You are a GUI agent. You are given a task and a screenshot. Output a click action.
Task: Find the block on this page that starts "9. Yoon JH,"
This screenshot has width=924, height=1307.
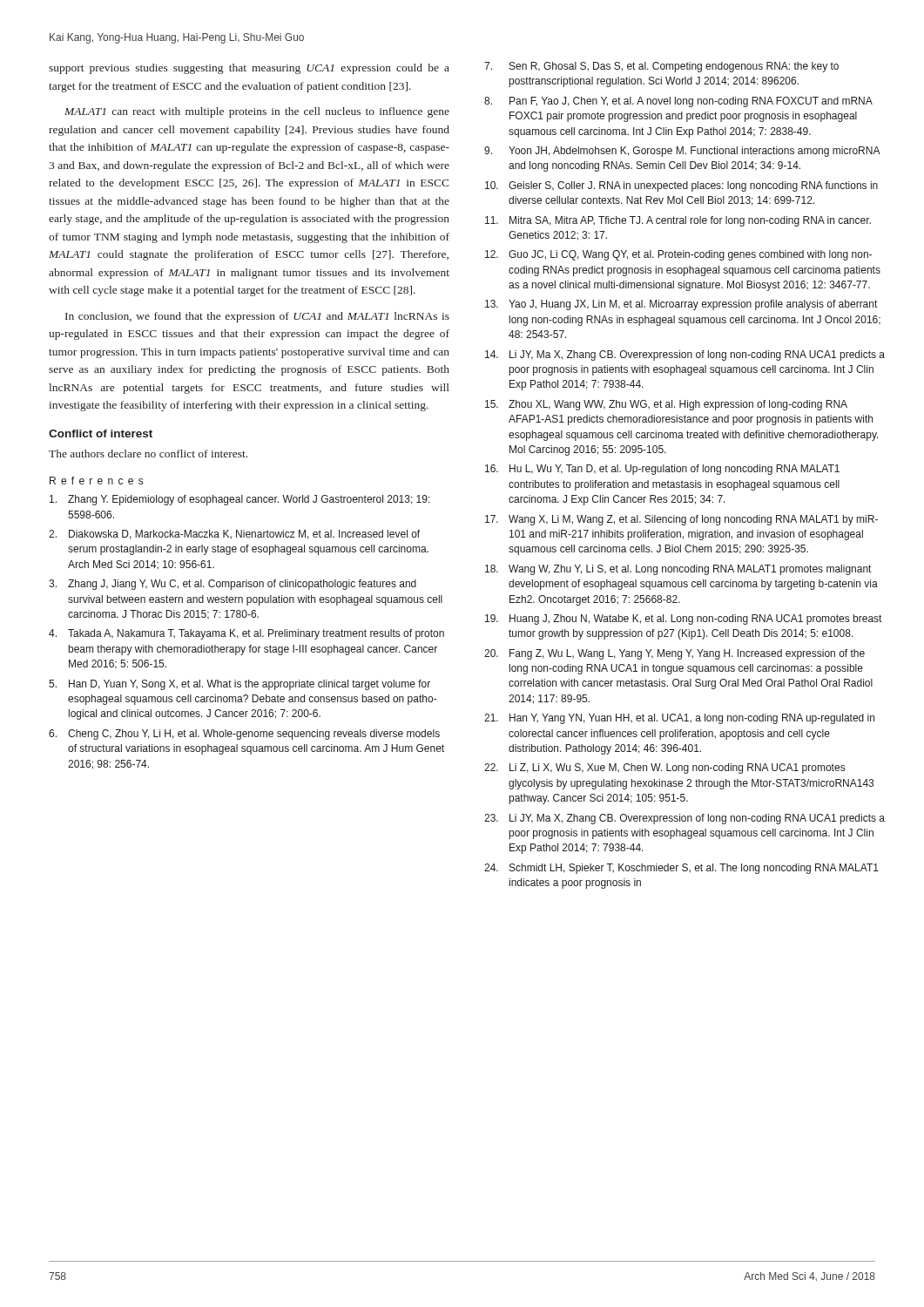click(684, 159)
